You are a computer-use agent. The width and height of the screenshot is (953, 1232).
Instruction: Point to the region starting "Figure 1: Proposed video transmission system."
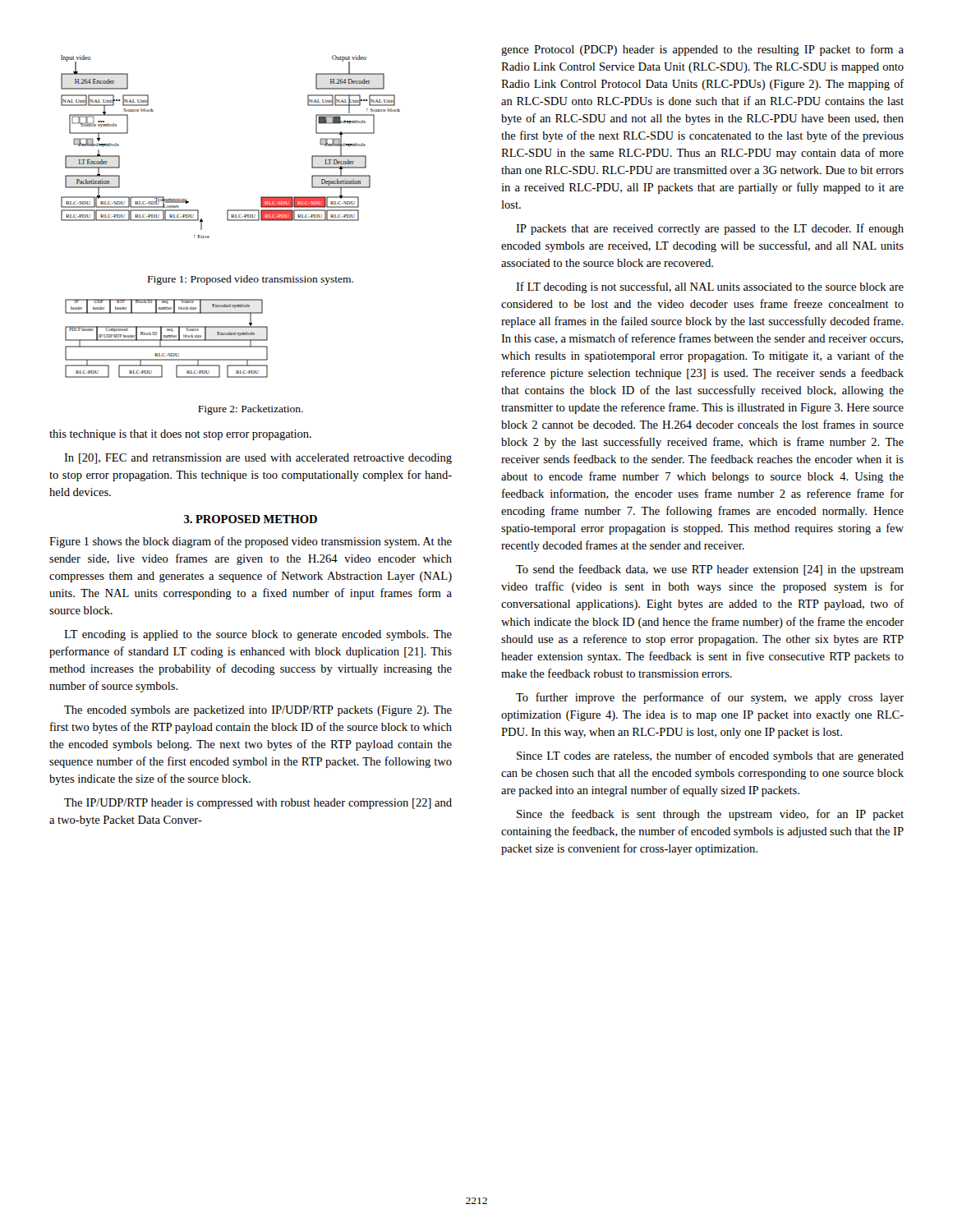coord(251,279)
